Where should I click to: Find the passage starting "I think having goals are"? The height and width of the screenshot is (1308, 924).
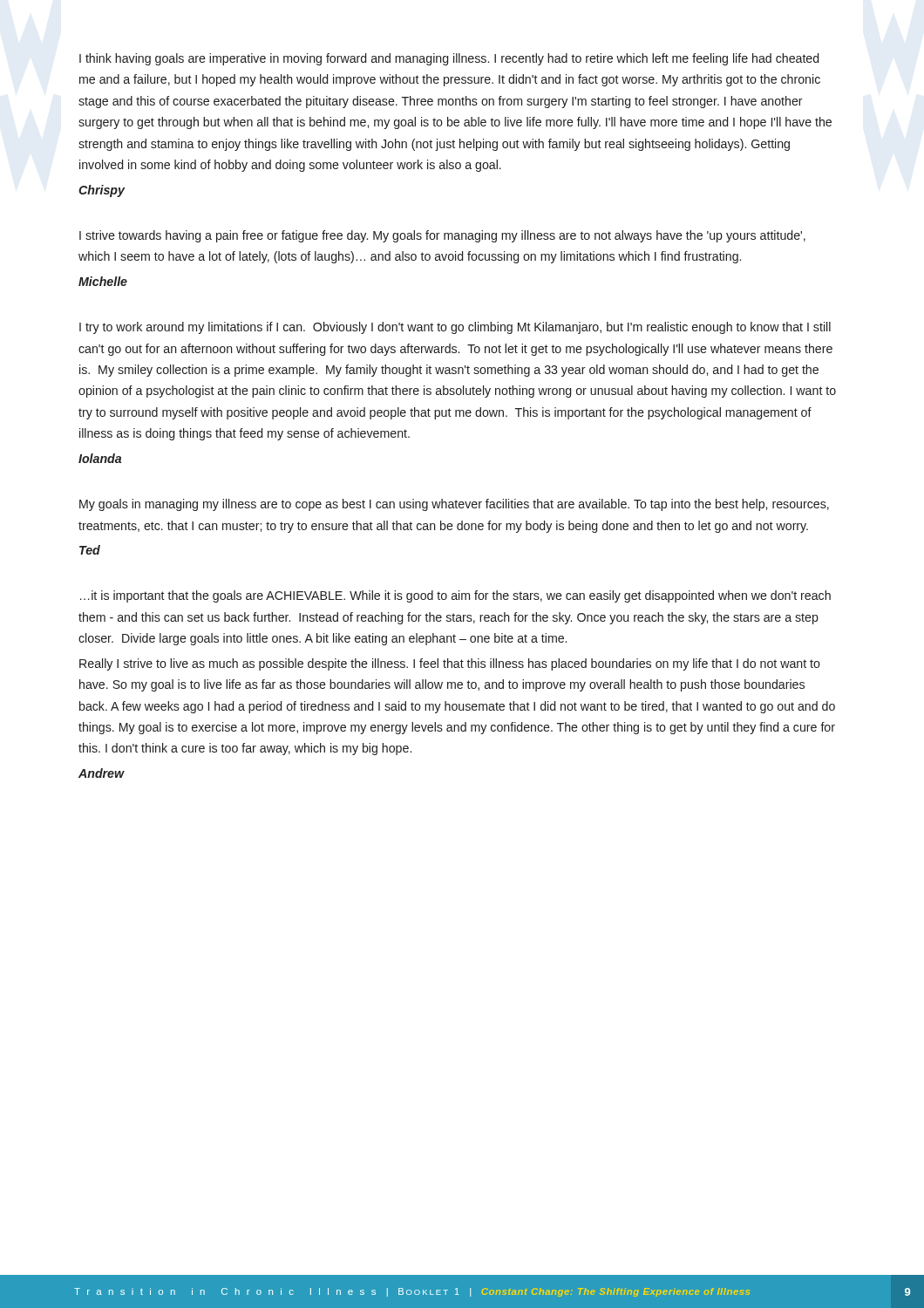[x=458, y=124]
